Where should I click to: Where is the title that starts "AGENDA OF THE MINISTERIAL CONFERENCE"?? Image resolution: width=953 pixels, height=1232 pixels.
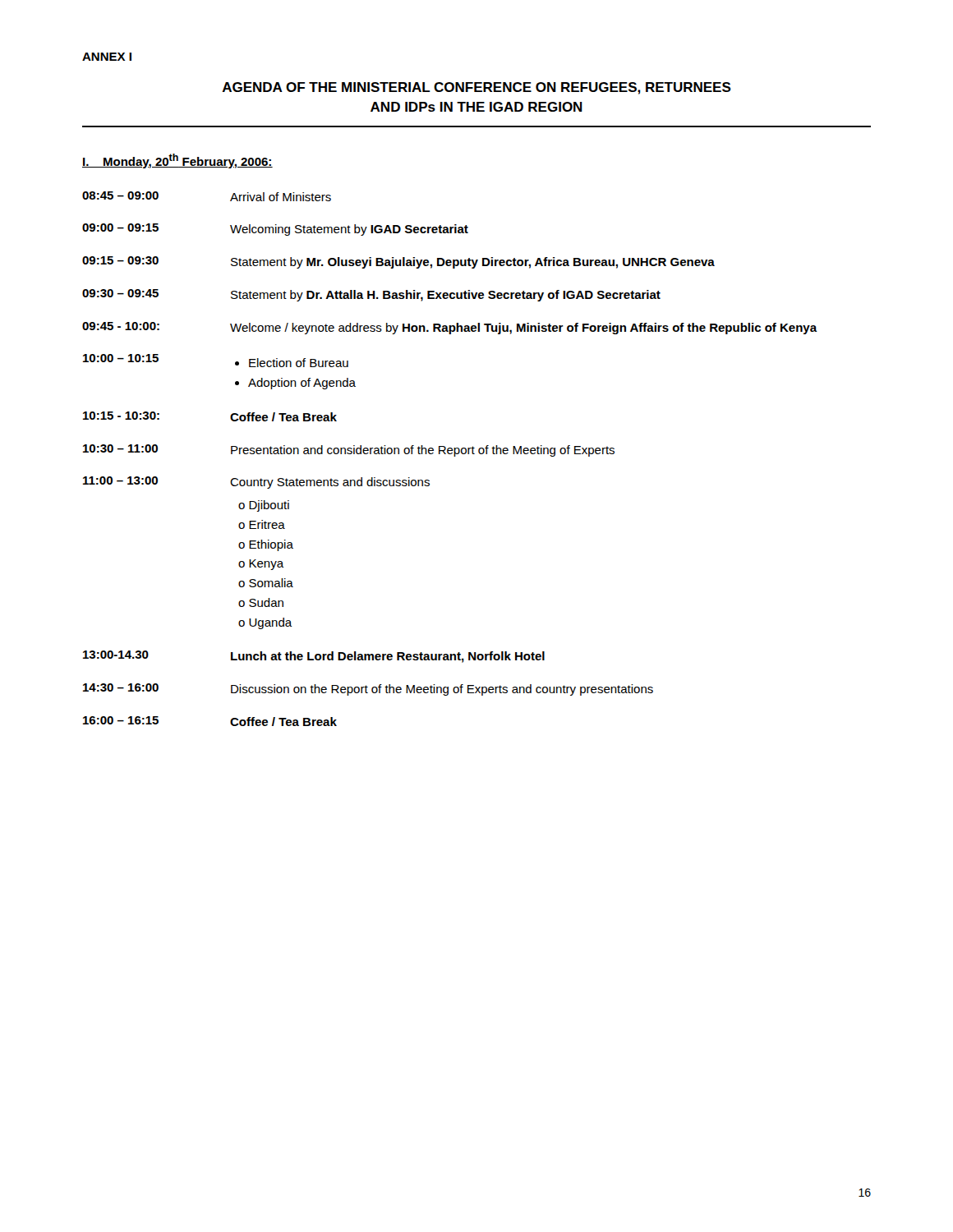(476, 97)
